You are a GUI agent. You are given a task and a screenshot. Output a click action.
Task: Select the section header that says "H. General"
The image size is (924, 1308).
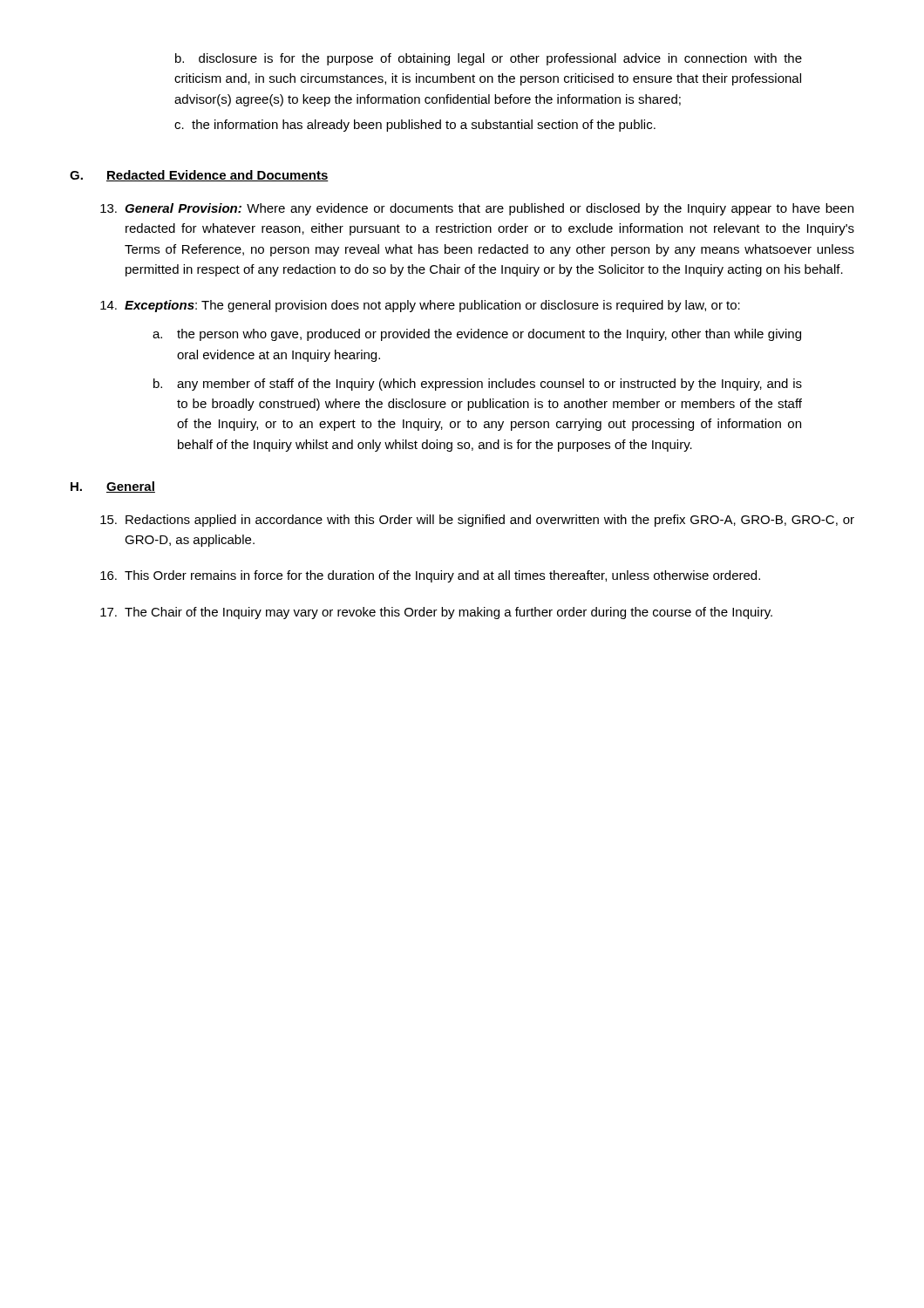click(x=112, y=486)
